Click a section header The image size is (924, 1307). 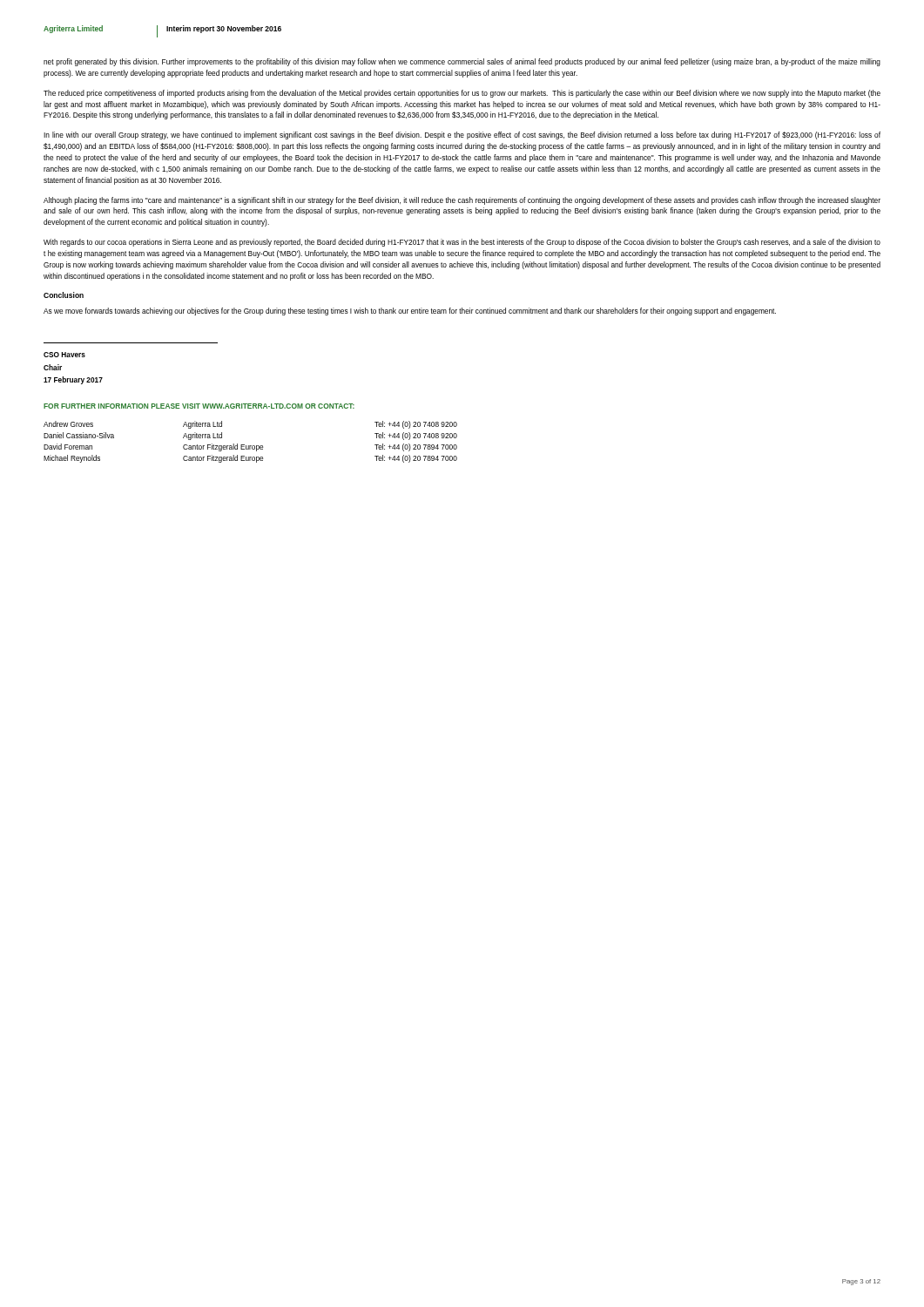64,295
